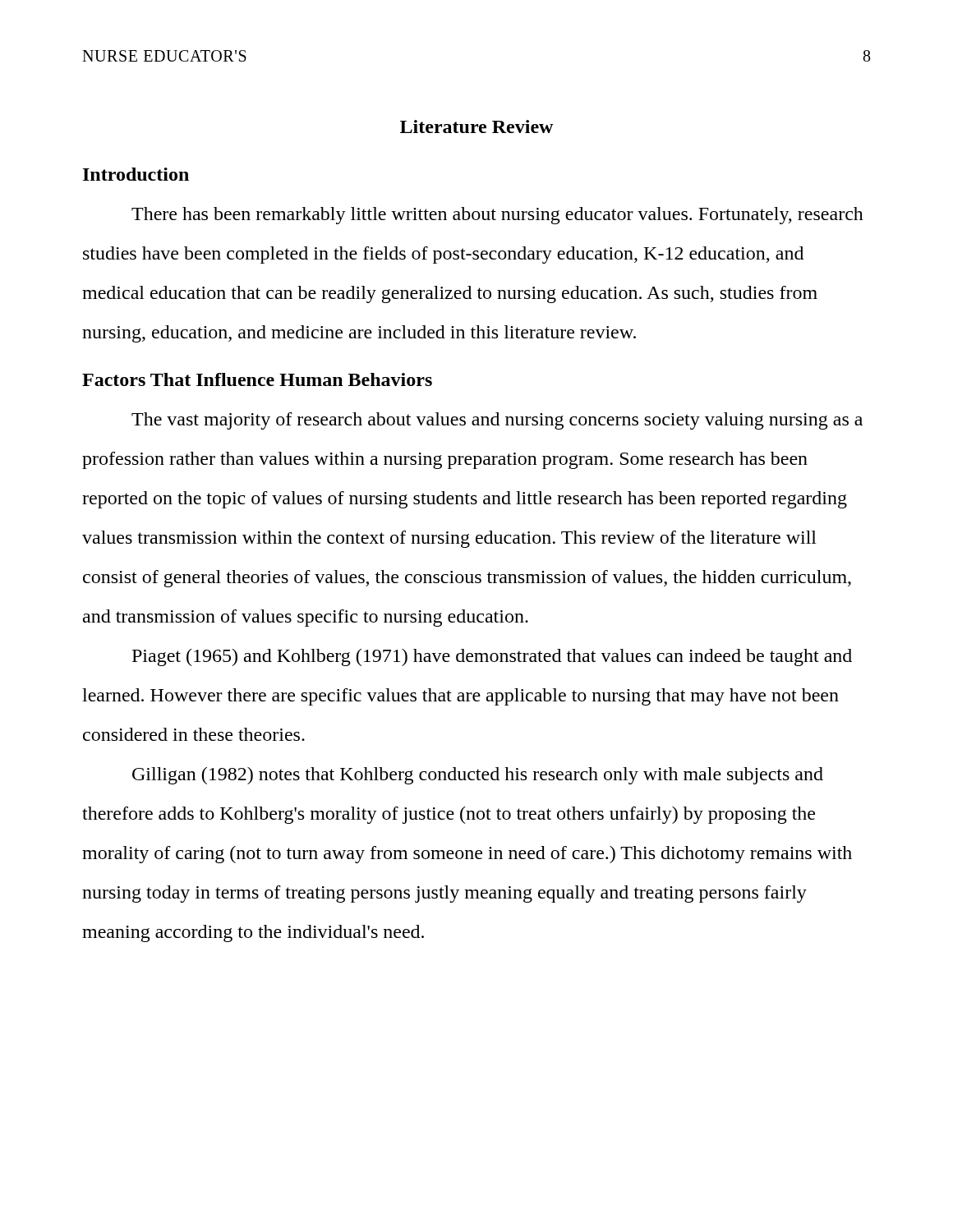953x1232 pixels.
Task: Find the block on this page that starts "Gilligan (1982) notes that Kohlberg conducted his"
Action: 476,853
